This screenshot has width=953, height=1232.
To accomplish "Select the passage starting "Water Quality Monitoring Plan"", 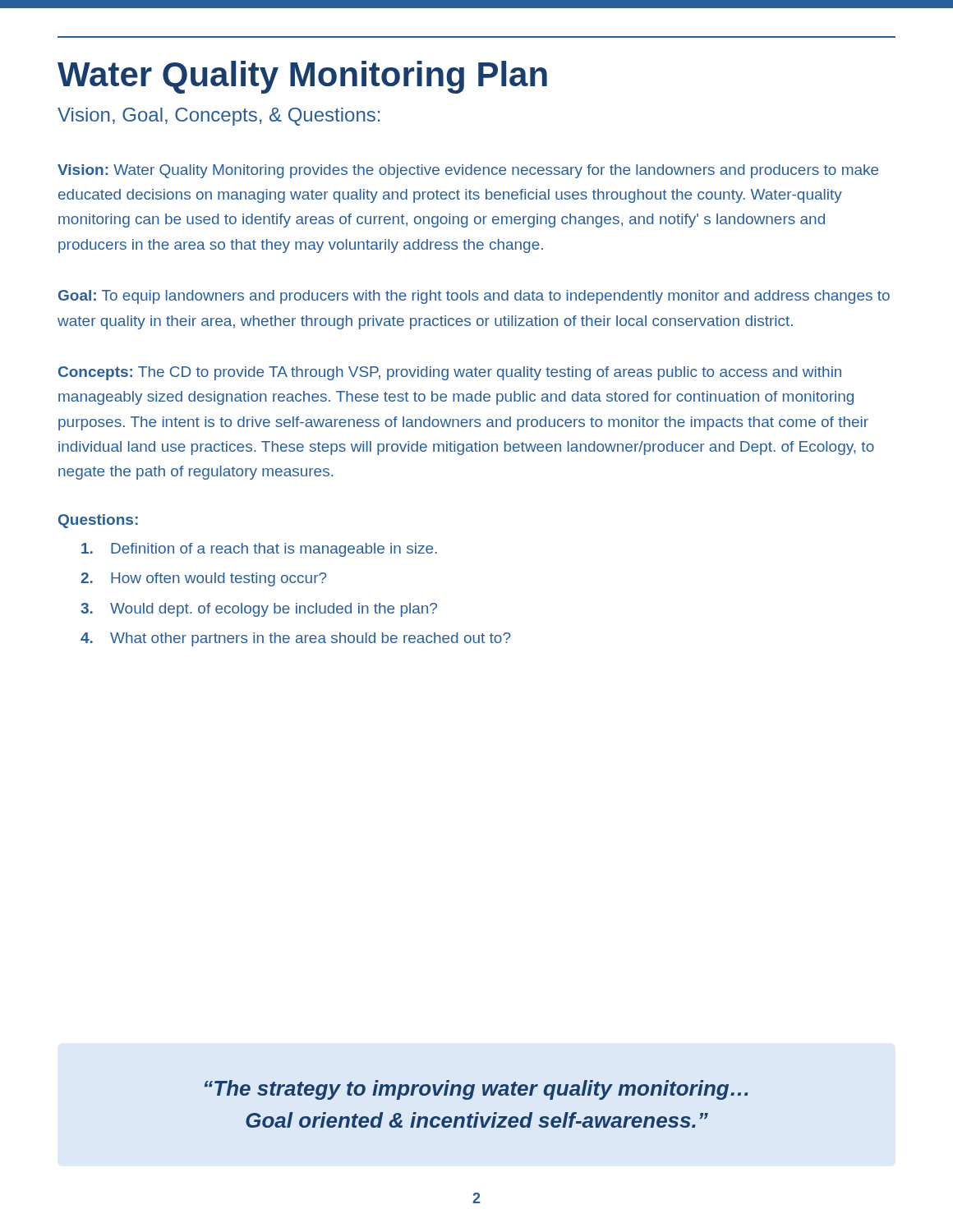I will pos(476,75).
